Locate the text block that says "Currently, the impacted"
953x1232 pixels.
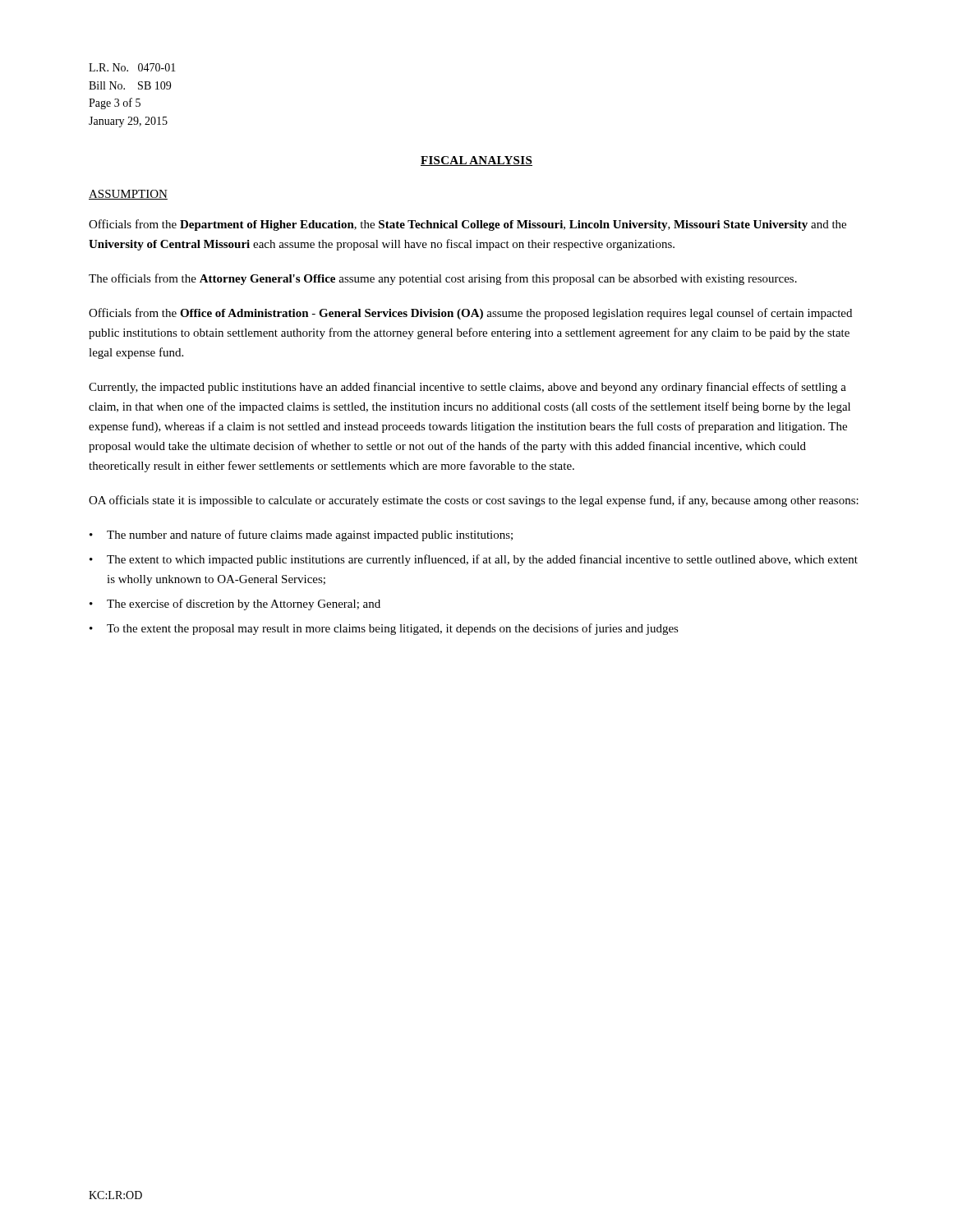pyautogui.click(x=470, y=426)
